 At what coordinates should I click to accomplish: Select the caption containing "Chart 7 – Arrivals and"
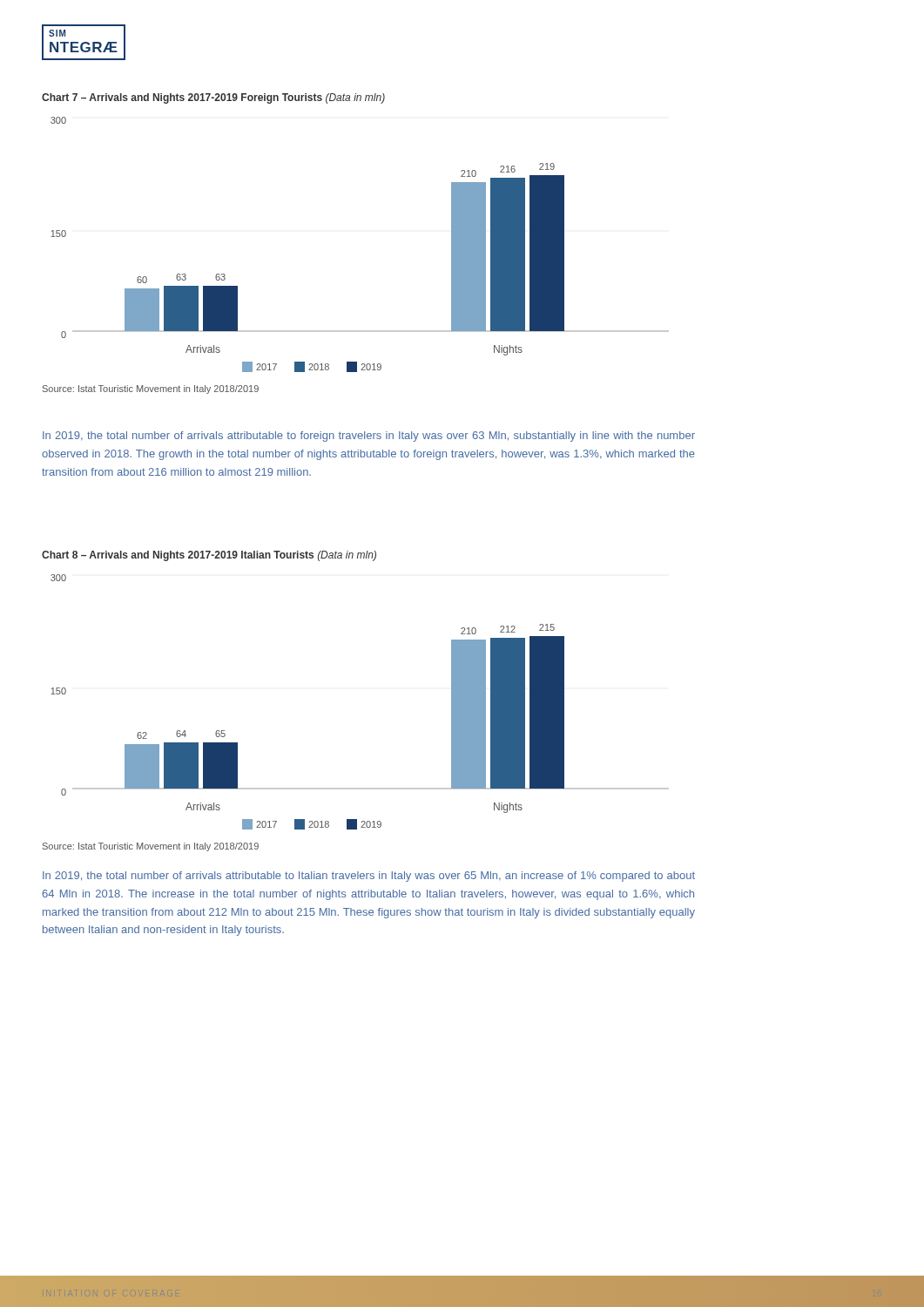[x=213, y=98]
